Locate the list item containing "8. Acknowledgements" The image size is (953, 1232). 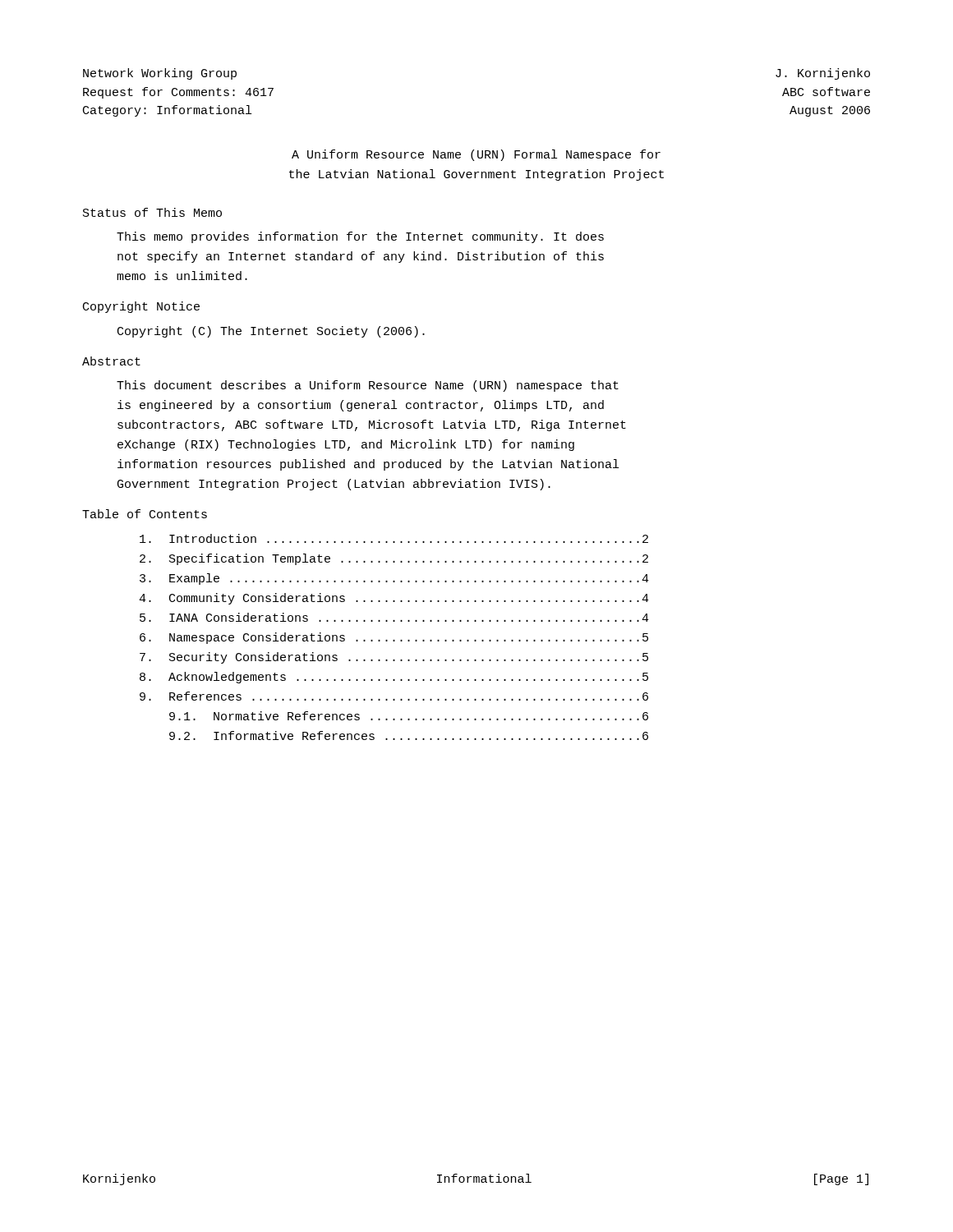click(x=383, y=678)
